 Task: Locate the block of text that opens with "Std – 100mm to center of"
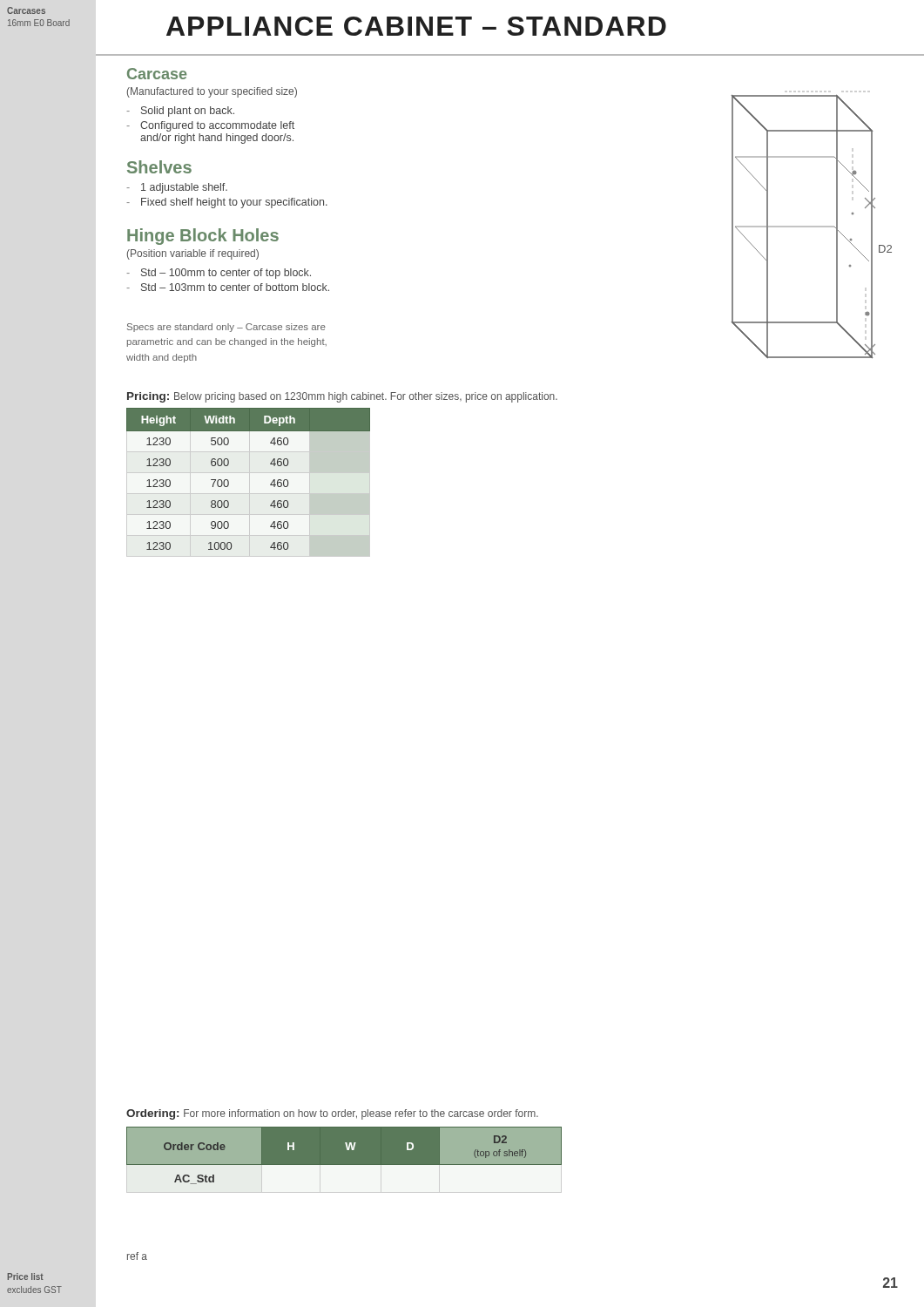coord(226,273)
